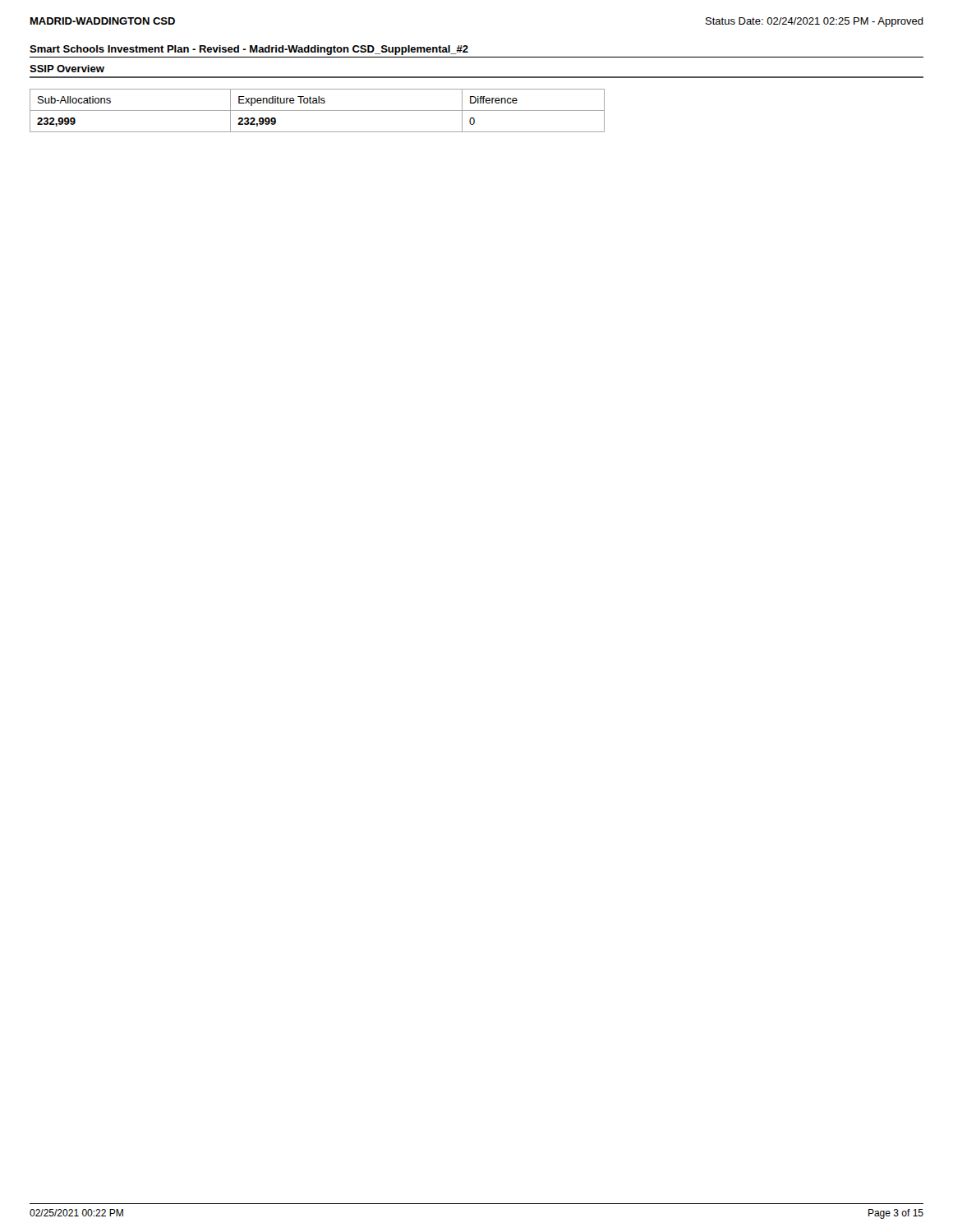
Task: Locate the title with the text "Smart Schools Investment"
Action: click(x=249, y=49)
